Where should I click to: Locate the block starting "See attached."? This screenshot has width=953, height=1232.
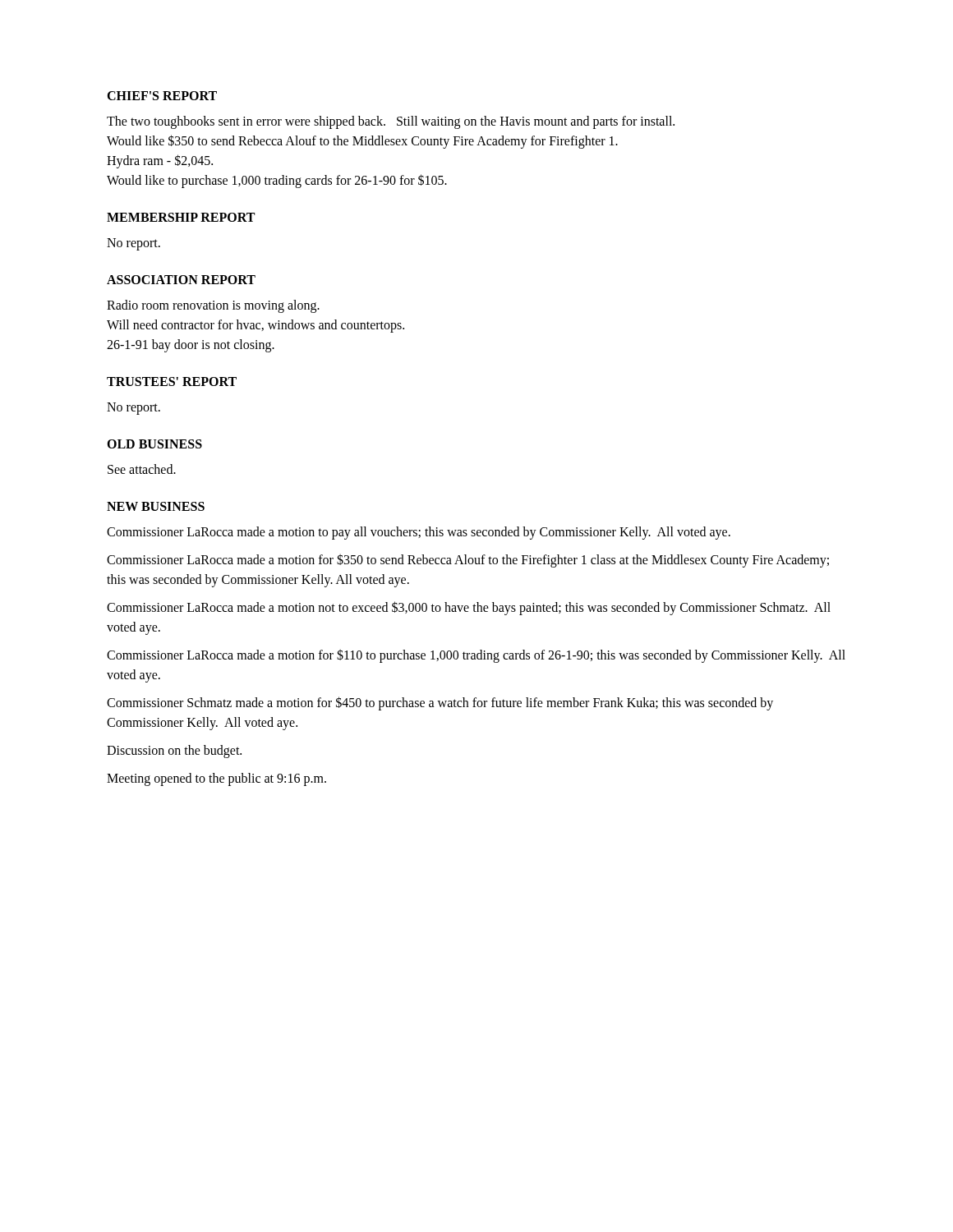point(141,469)
